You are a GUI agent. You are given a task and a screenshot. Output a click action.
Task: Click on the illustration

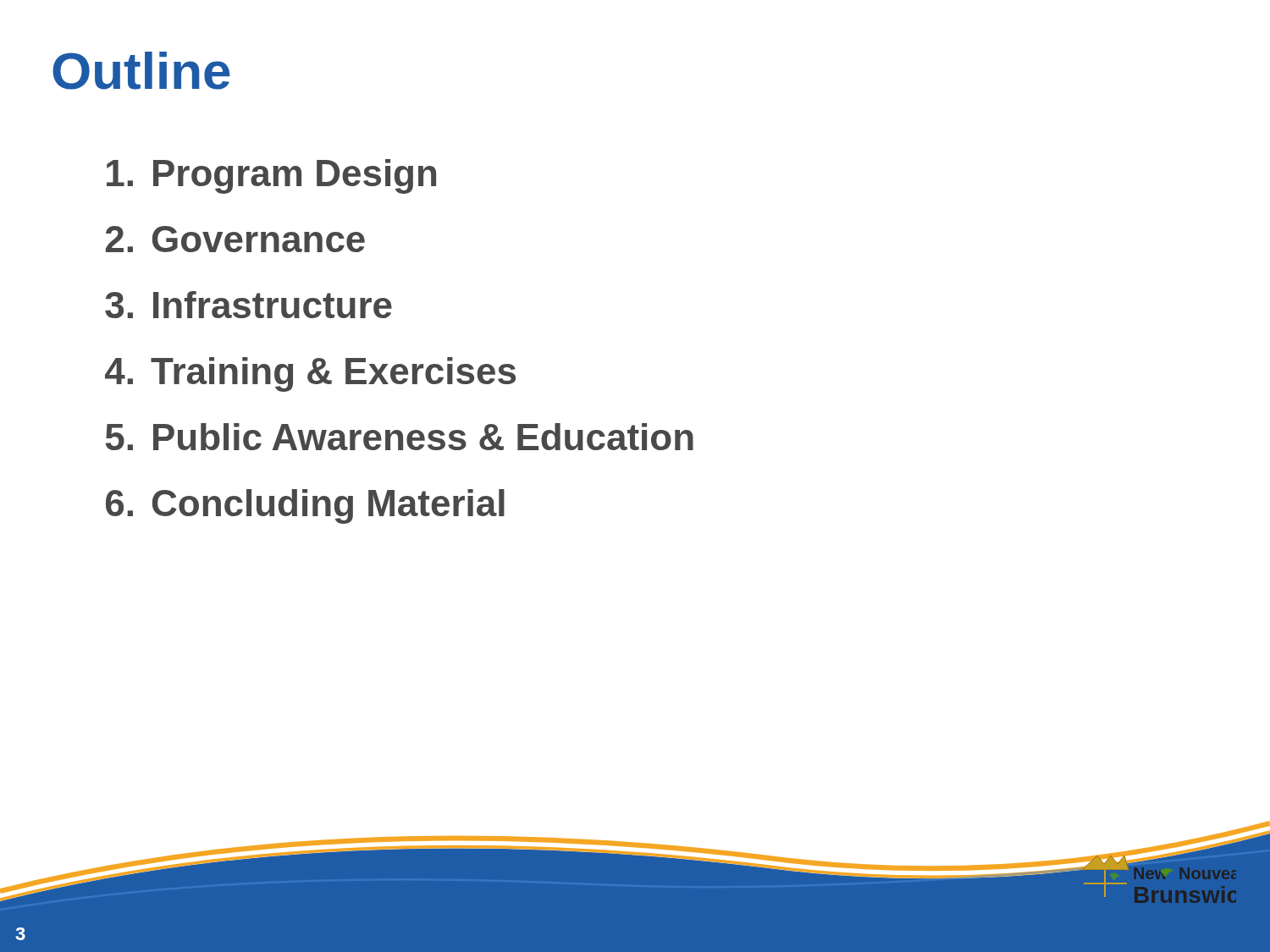click(635, 859)
